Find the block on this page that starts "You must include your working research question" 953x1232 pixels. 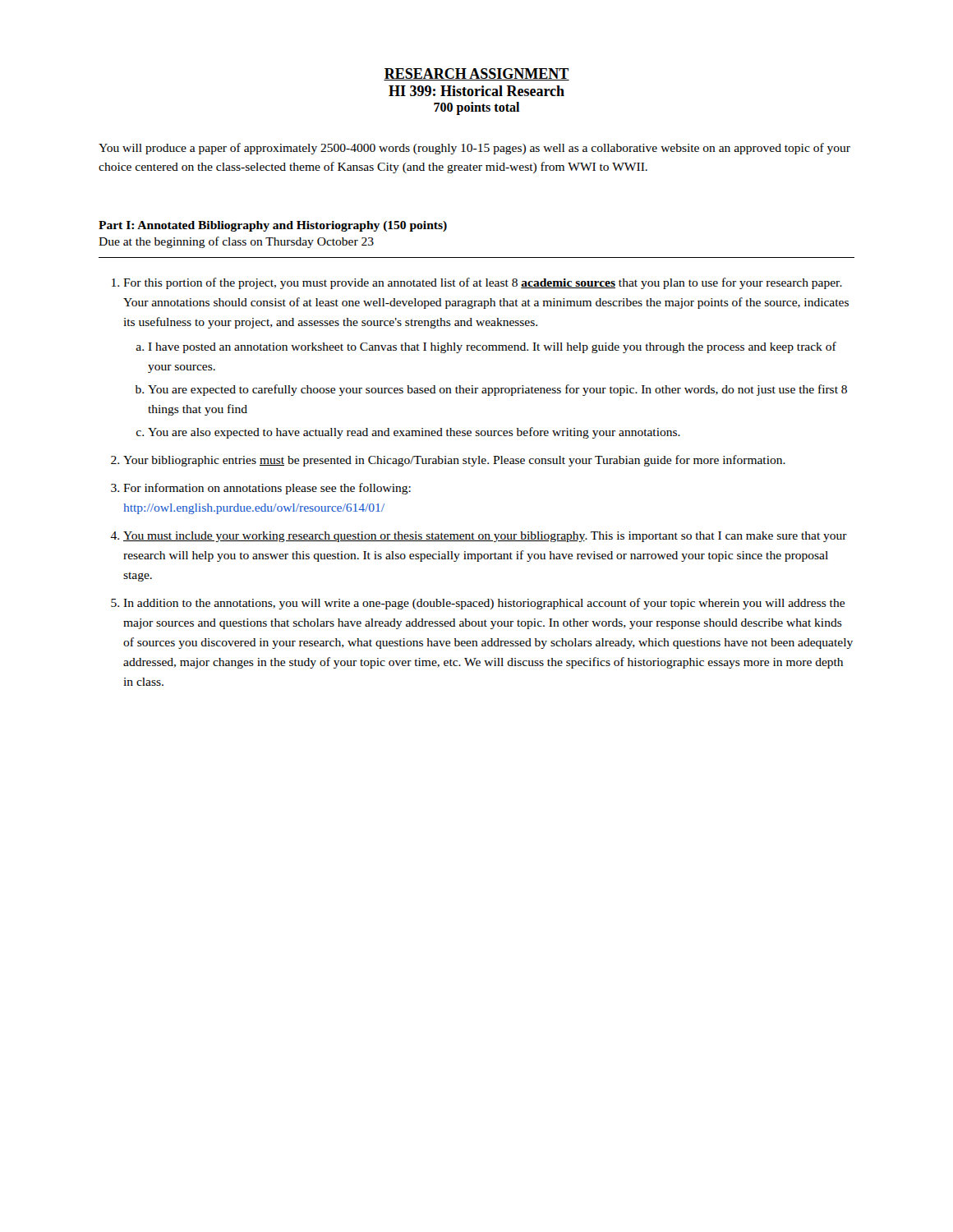(485, 555)
